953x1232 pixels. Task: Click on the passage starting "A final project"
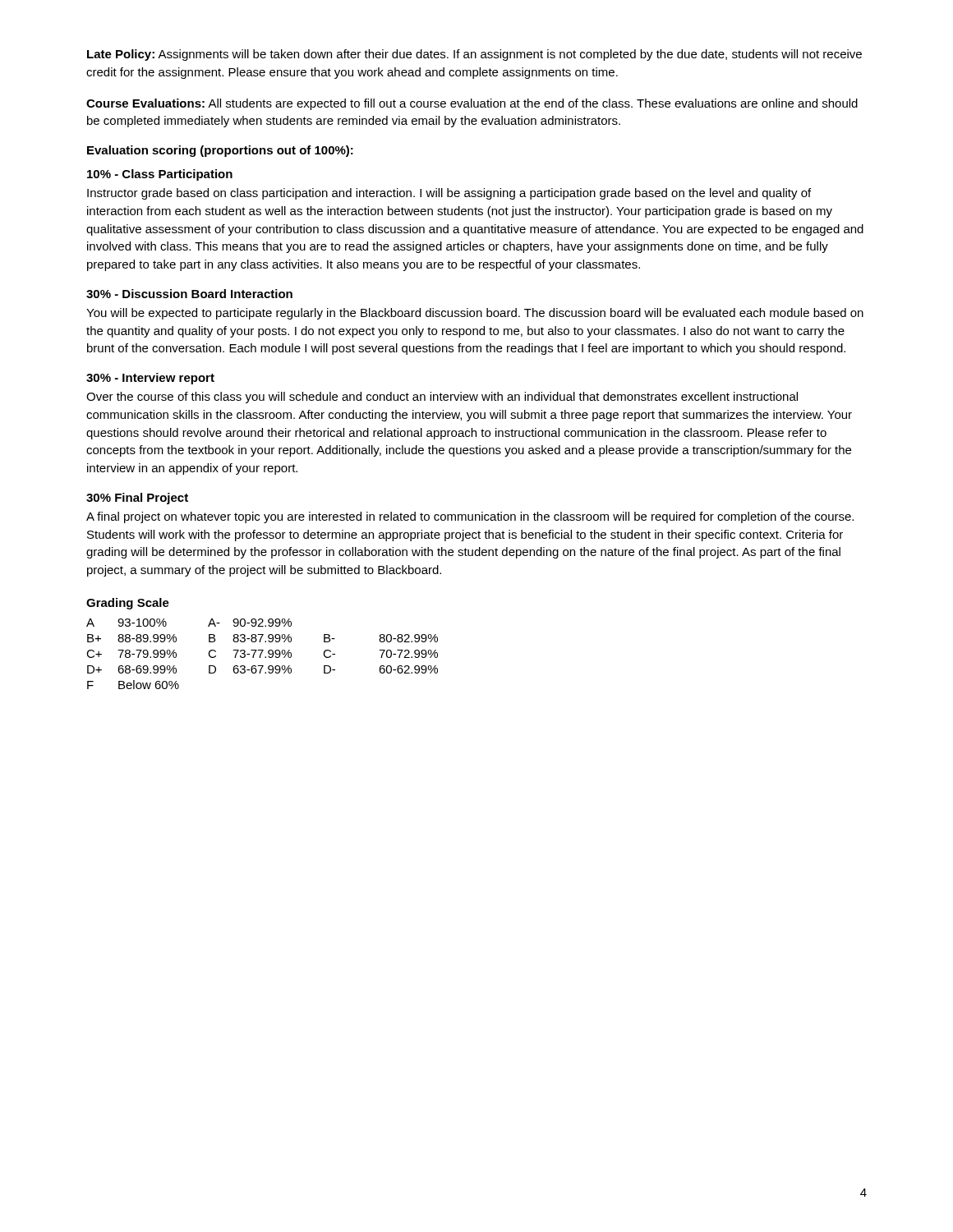[471, 543]
